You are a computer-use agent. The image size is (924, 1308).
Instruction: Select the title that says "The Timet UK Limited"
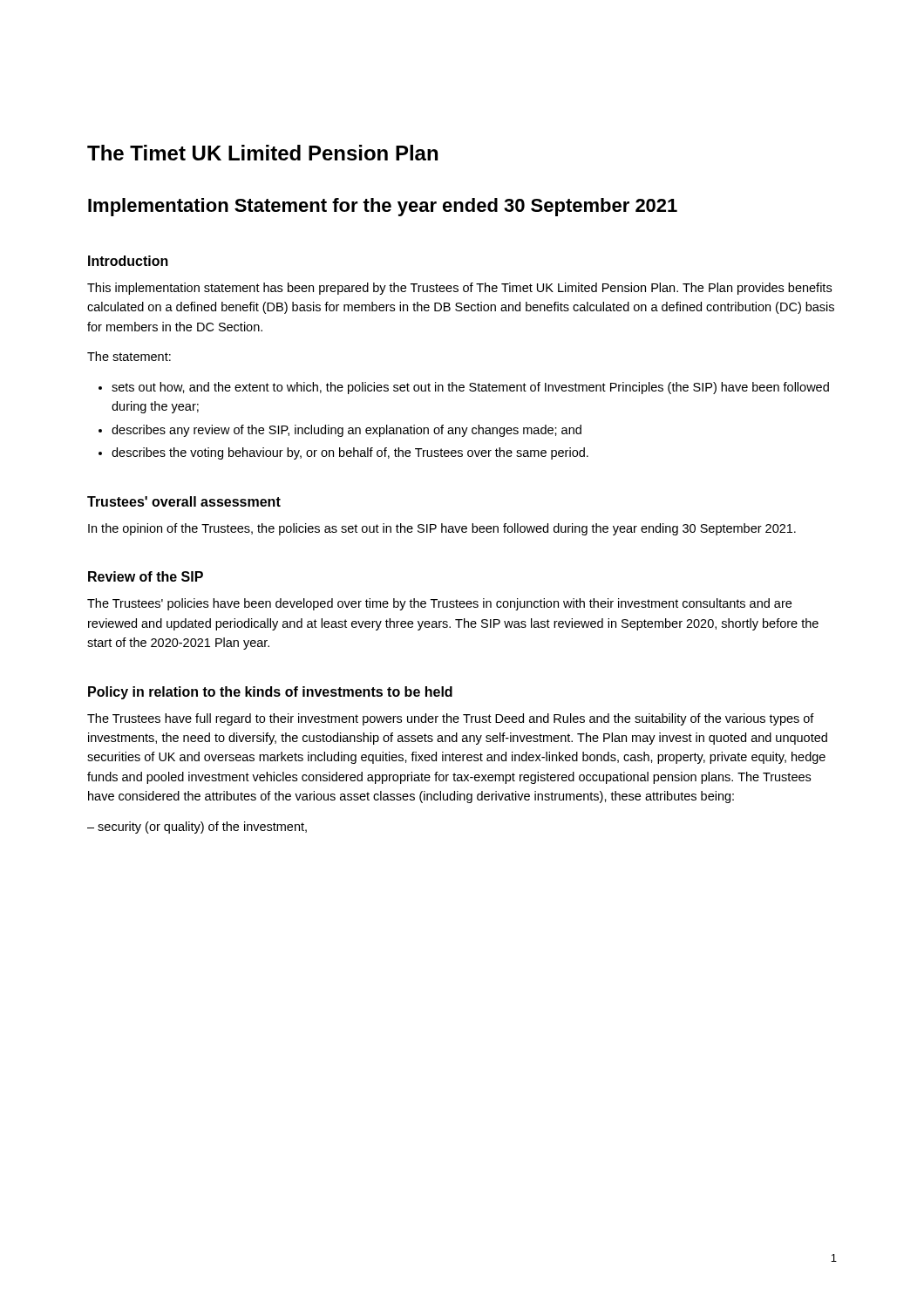coord(263,153)
